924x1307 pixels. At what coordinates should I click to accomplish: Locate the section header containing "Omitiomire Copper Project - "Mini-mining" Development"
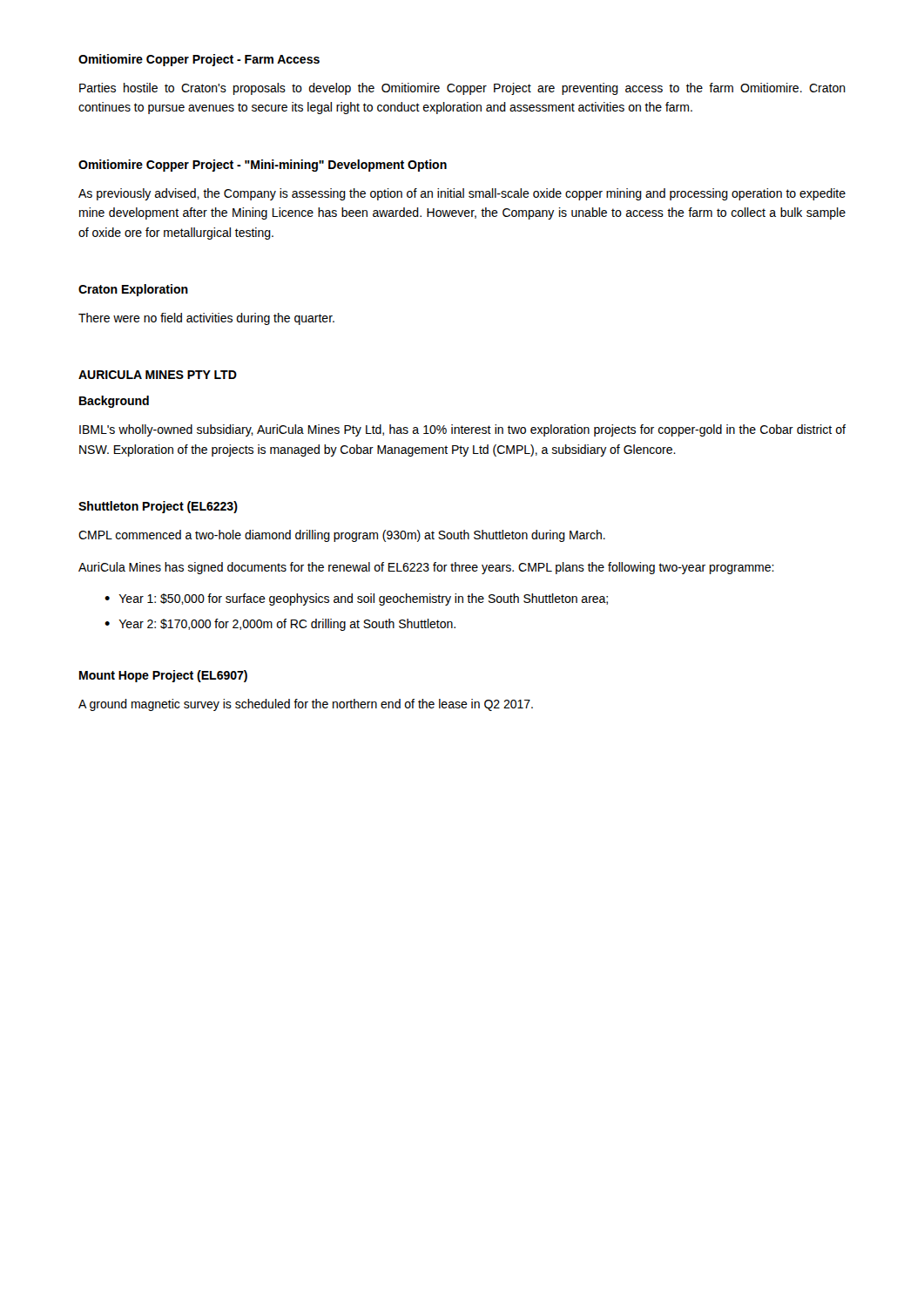(x=263, y=164)
